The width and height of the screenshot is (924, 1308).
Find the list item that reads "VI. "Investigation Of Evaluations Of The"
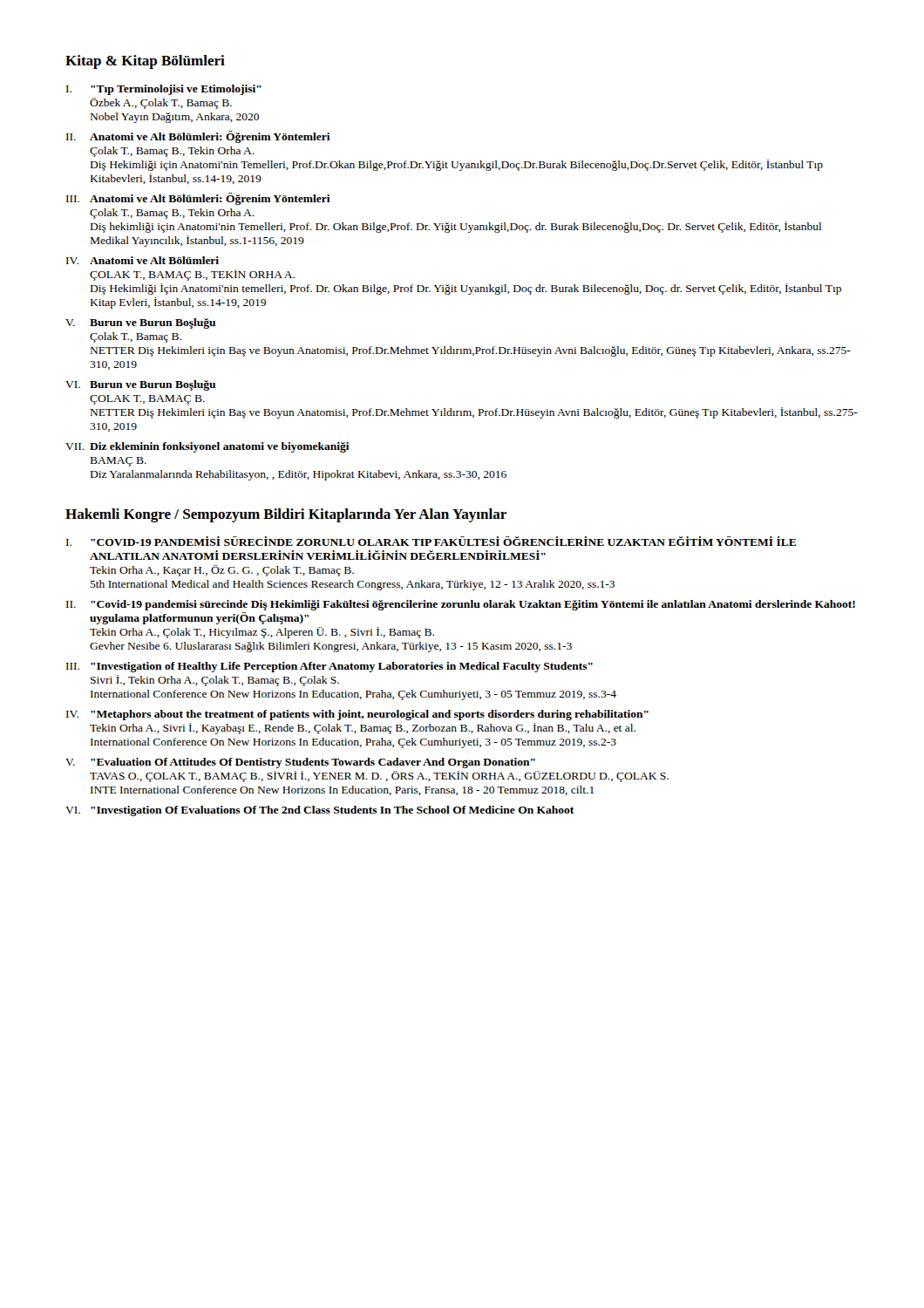click(x=462, y=810)
